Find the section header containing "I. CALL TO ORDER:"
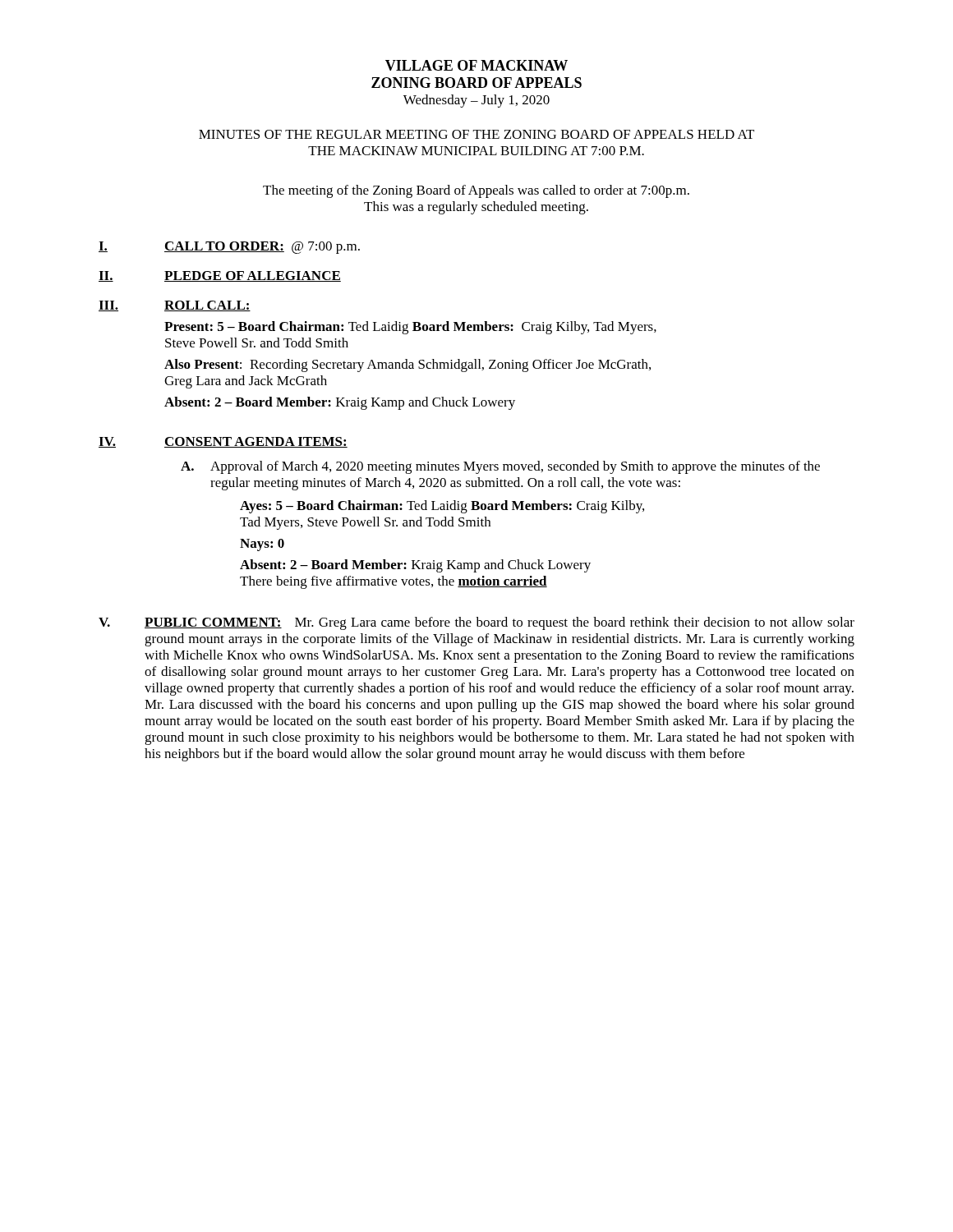 pyautogui.click(x=229, y=248)
